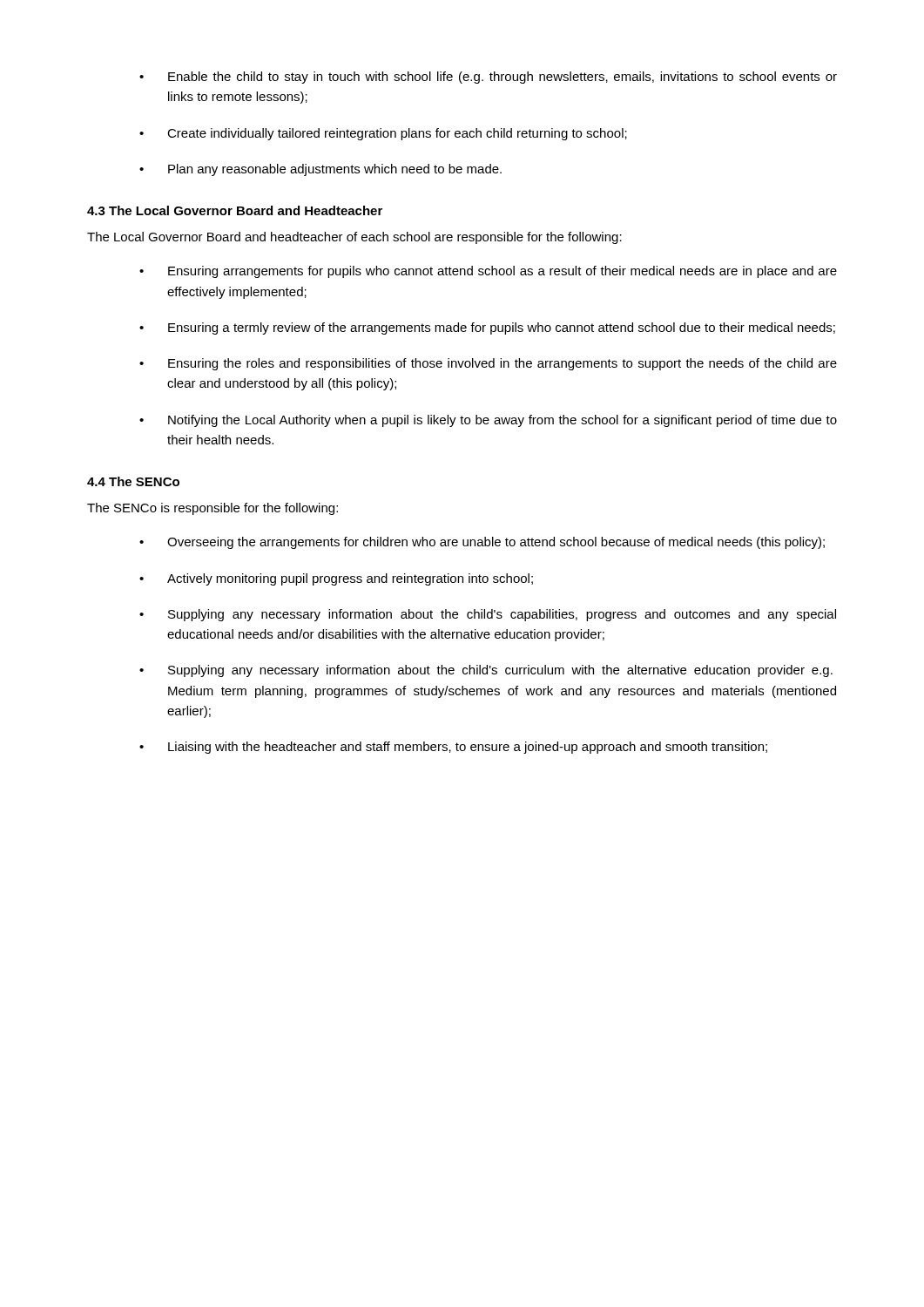The height and width of the screenshot is (1307, 924).
Task: Find the text block starting "Enable the child to stay in touch with"
Action: [x=488, y=87]
